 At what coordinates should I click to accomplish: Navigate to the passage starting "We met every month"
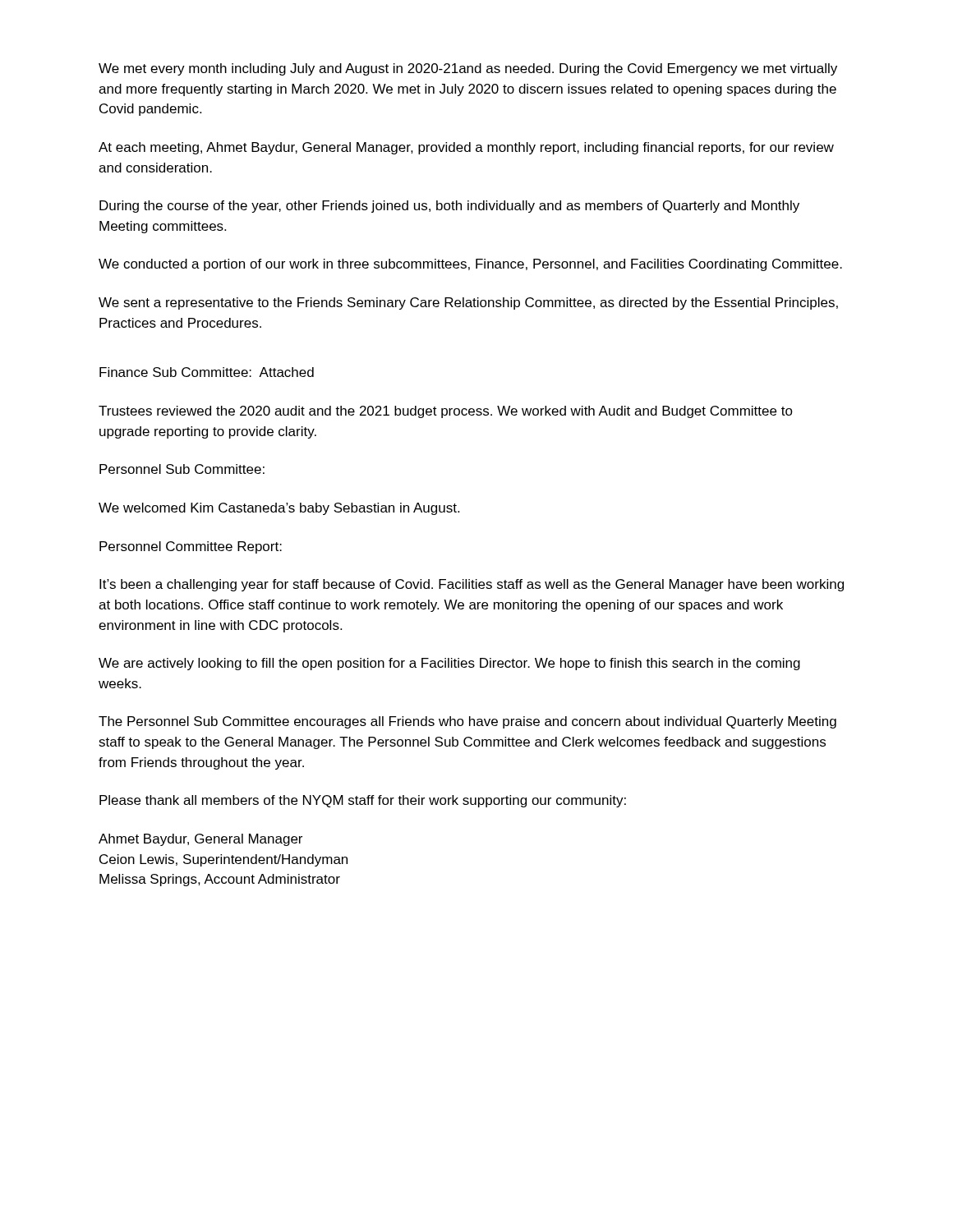tap(472, 90)
